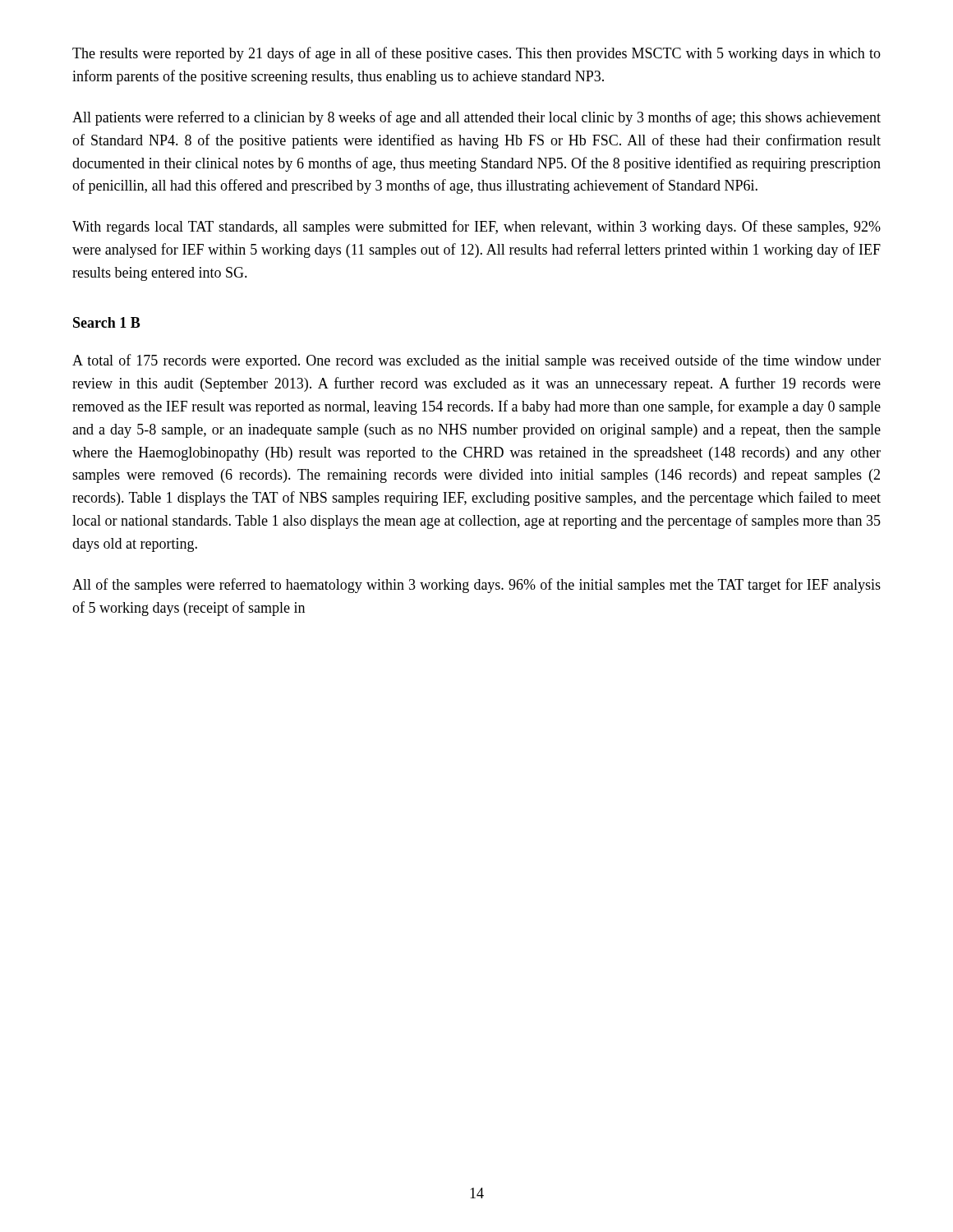The width and height of the screenshot is (953, 1232).
Task: Where is the passage that starts "The results were reported by"?
Action: 476,66
